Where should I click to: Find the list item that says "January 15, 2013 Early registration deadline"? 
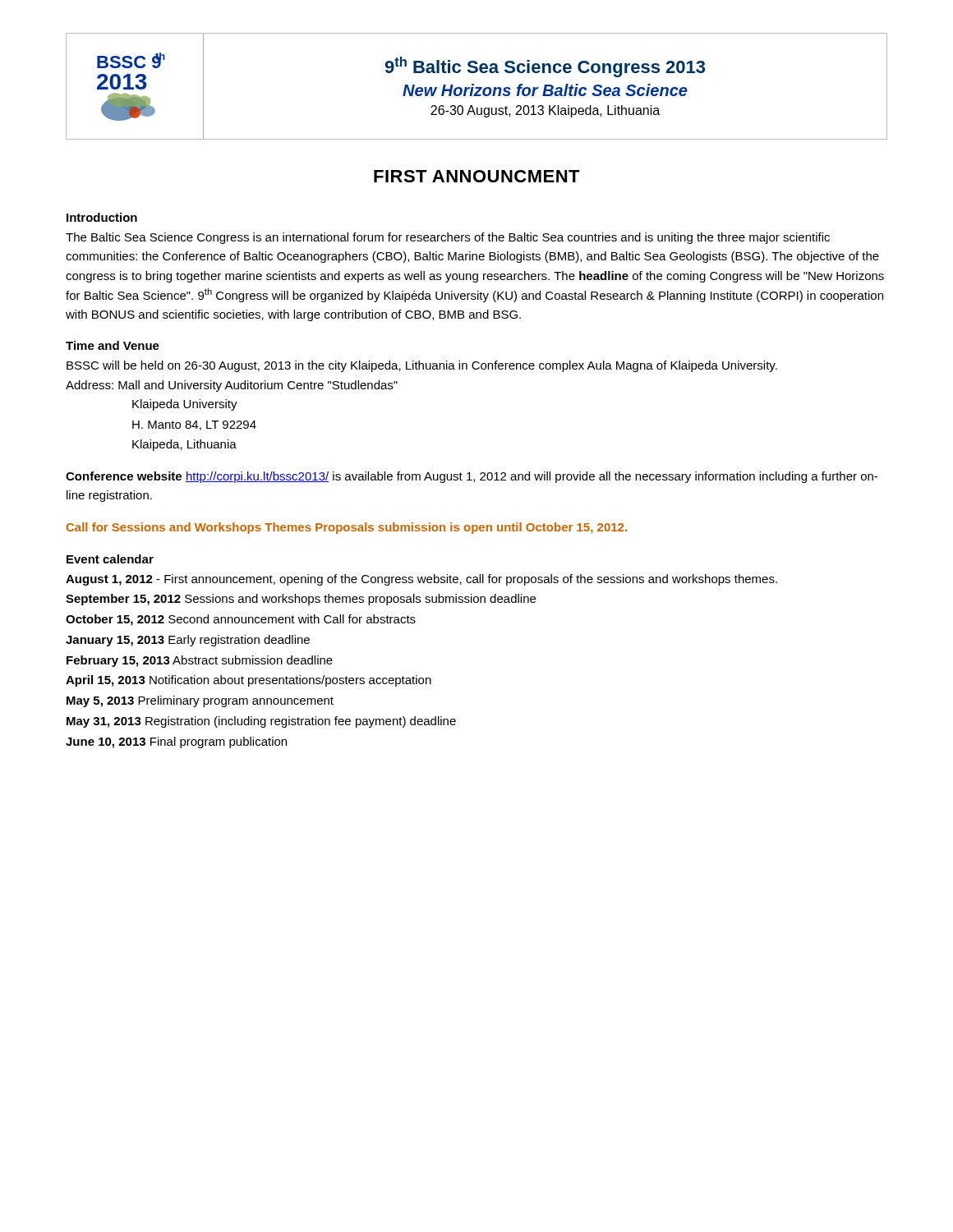pos(188,639)
